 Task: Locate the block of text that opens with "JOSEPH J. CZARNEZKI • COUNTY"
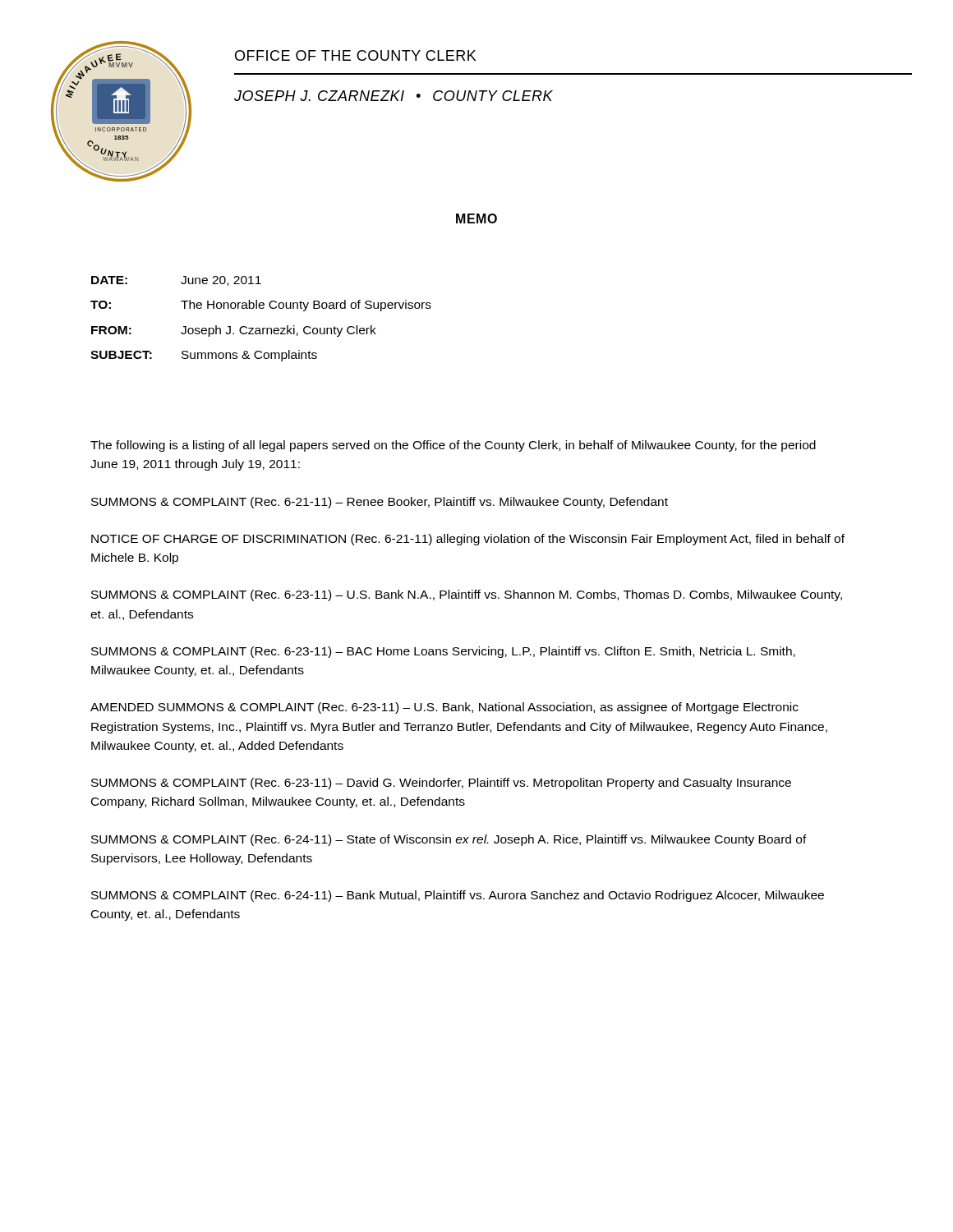pos(394,96)
